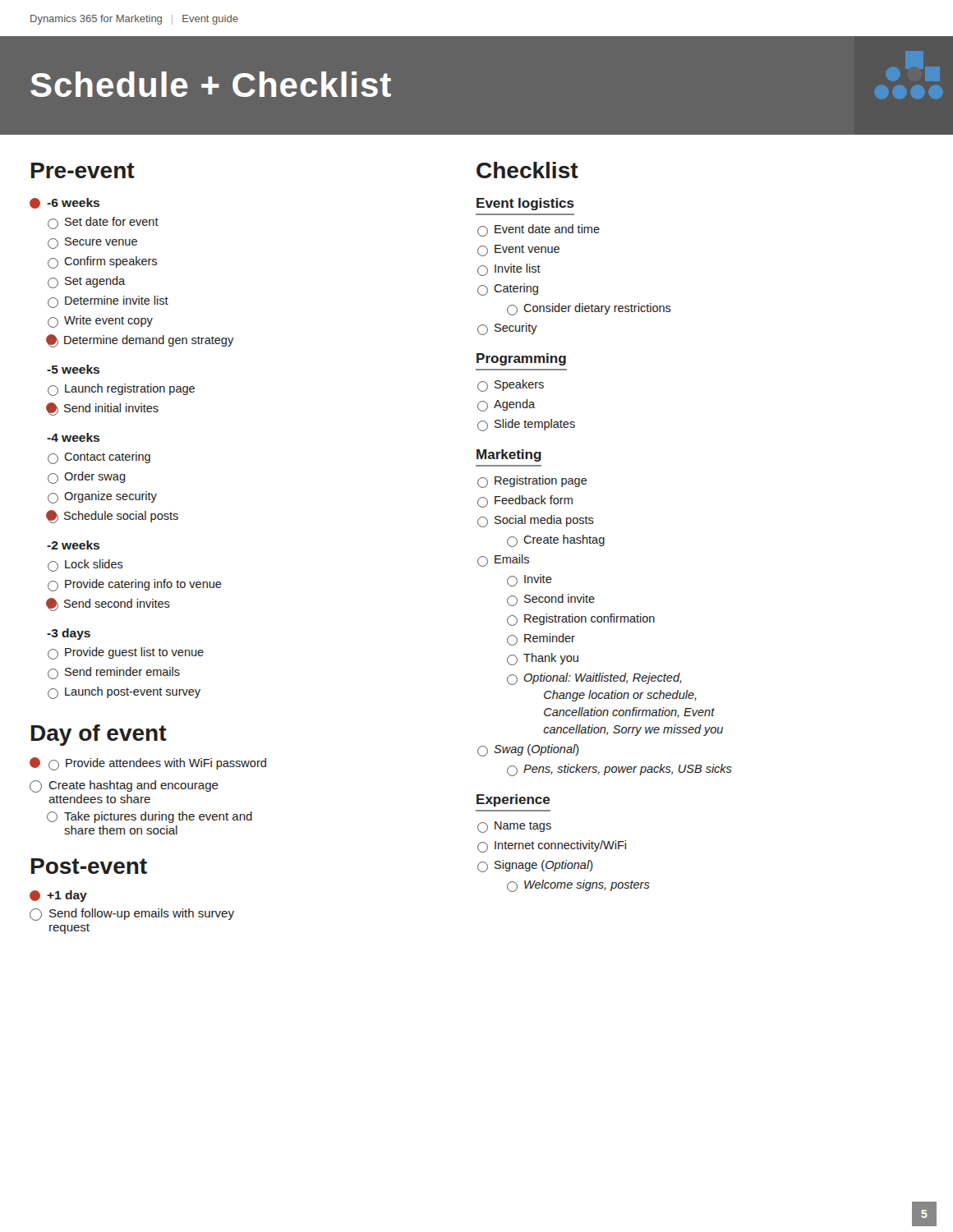Click on the region starting "Event logistics"
This screenshot has height=1232, width=953.
tap(525, 203)
